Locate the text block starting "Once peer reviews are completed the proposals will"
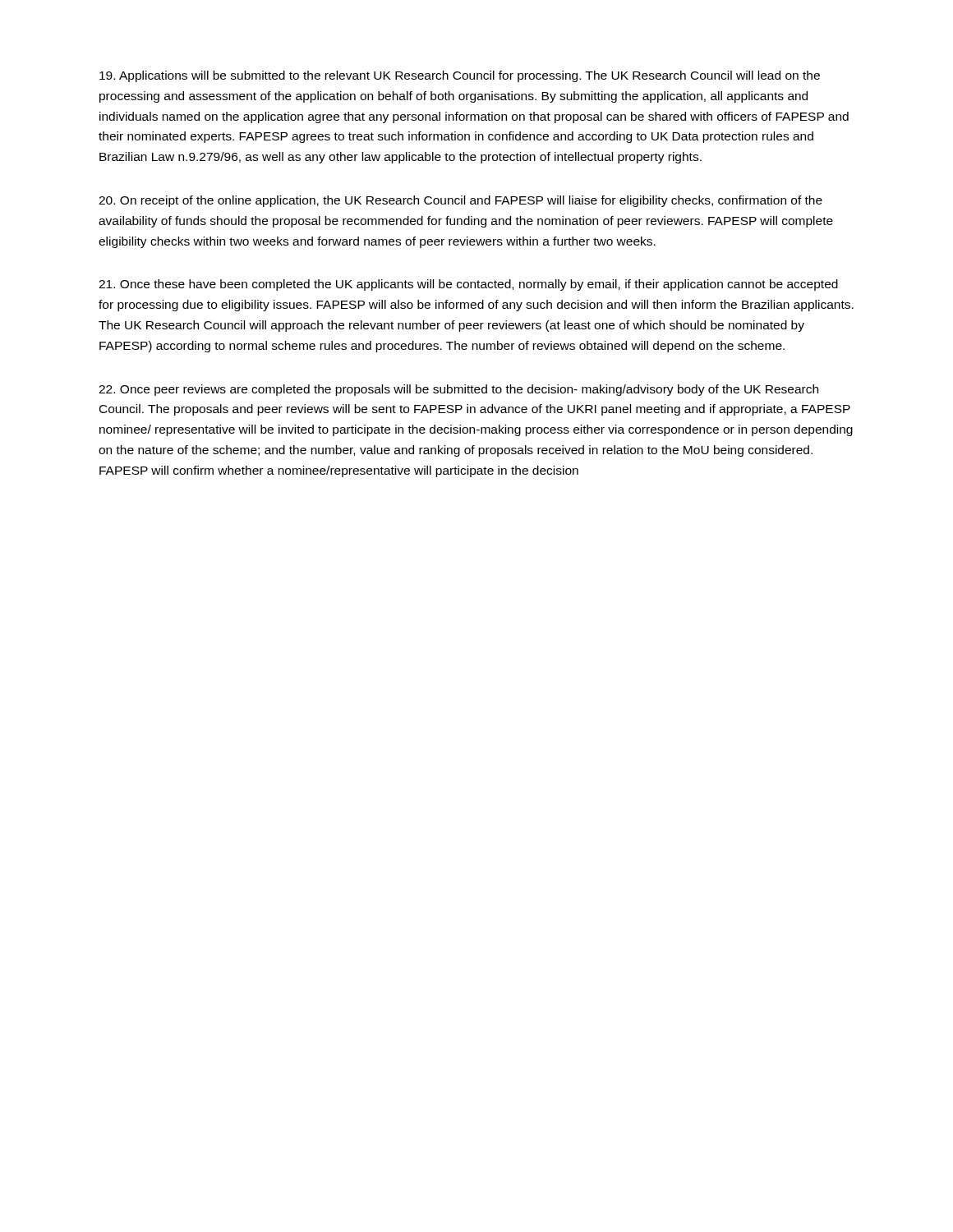953x1232 pixels. point(476,429)
